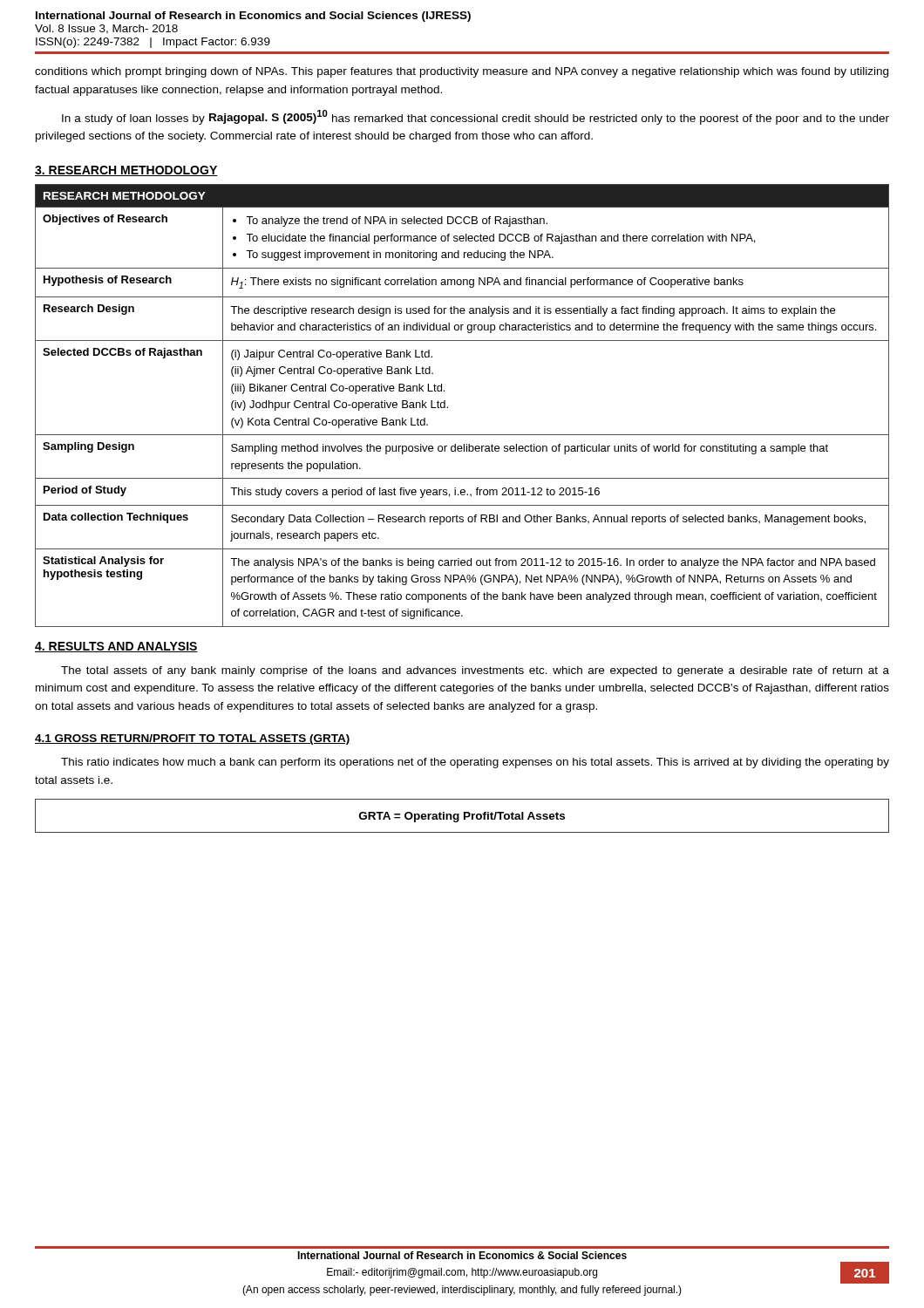Locate the block of text that opens with "This ratio indicates"
The width and height of the screenshot is (924, 1308).
[x=462, y=772]
